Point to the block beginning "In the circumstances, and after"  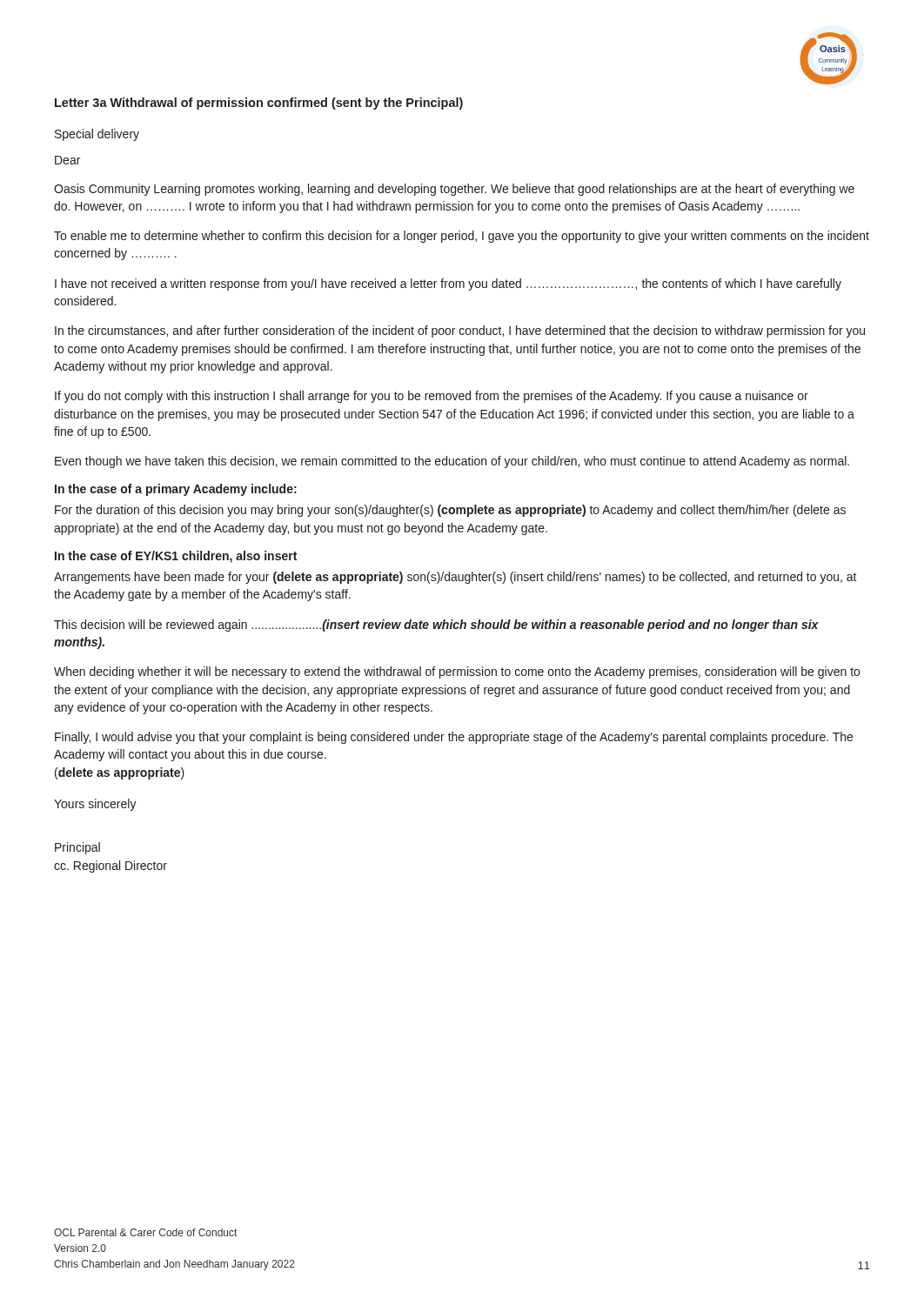[x=460, y=349]
